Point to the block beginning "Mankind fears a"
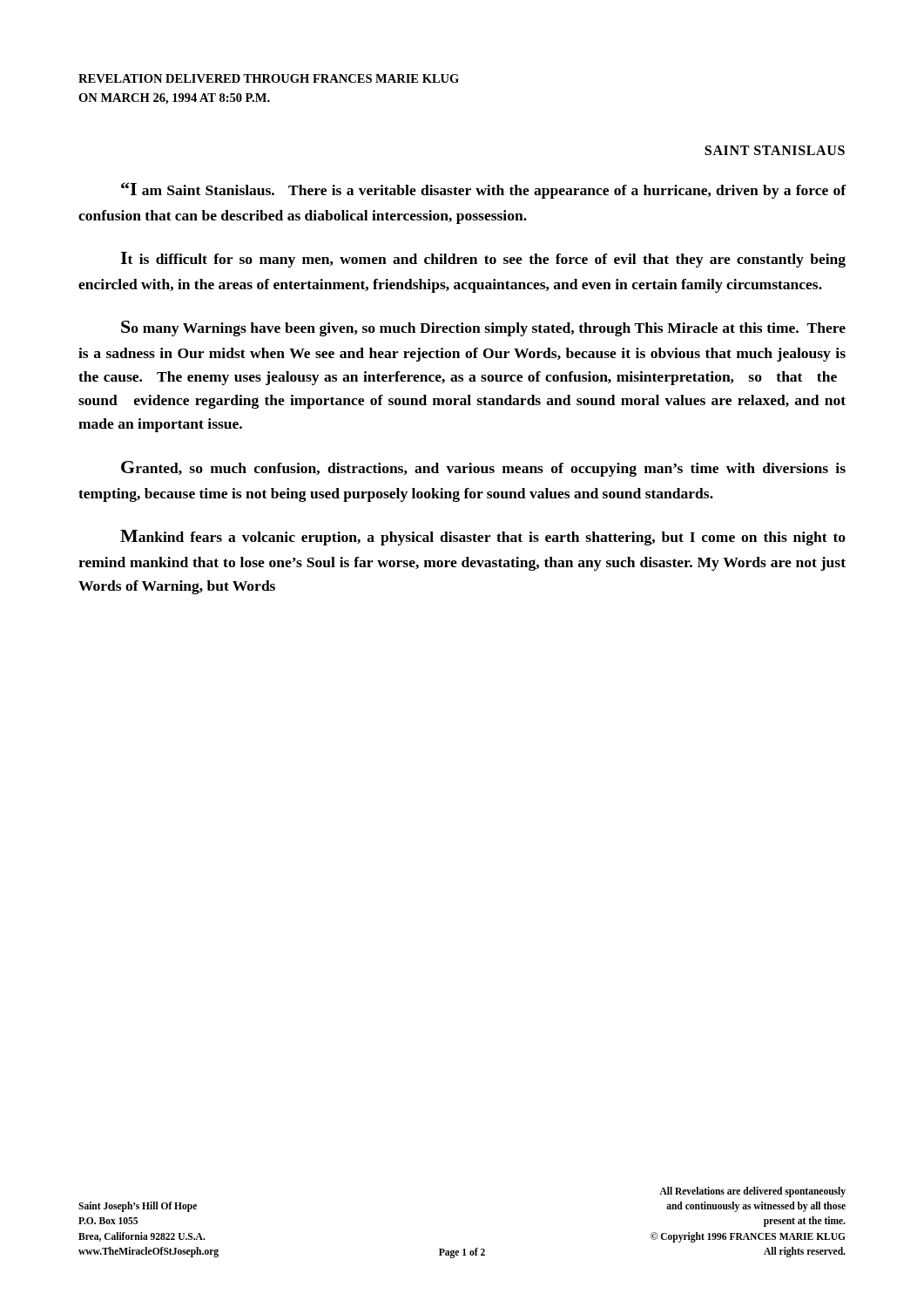This screenshot has width=924, height=1307. click(462, 559)
